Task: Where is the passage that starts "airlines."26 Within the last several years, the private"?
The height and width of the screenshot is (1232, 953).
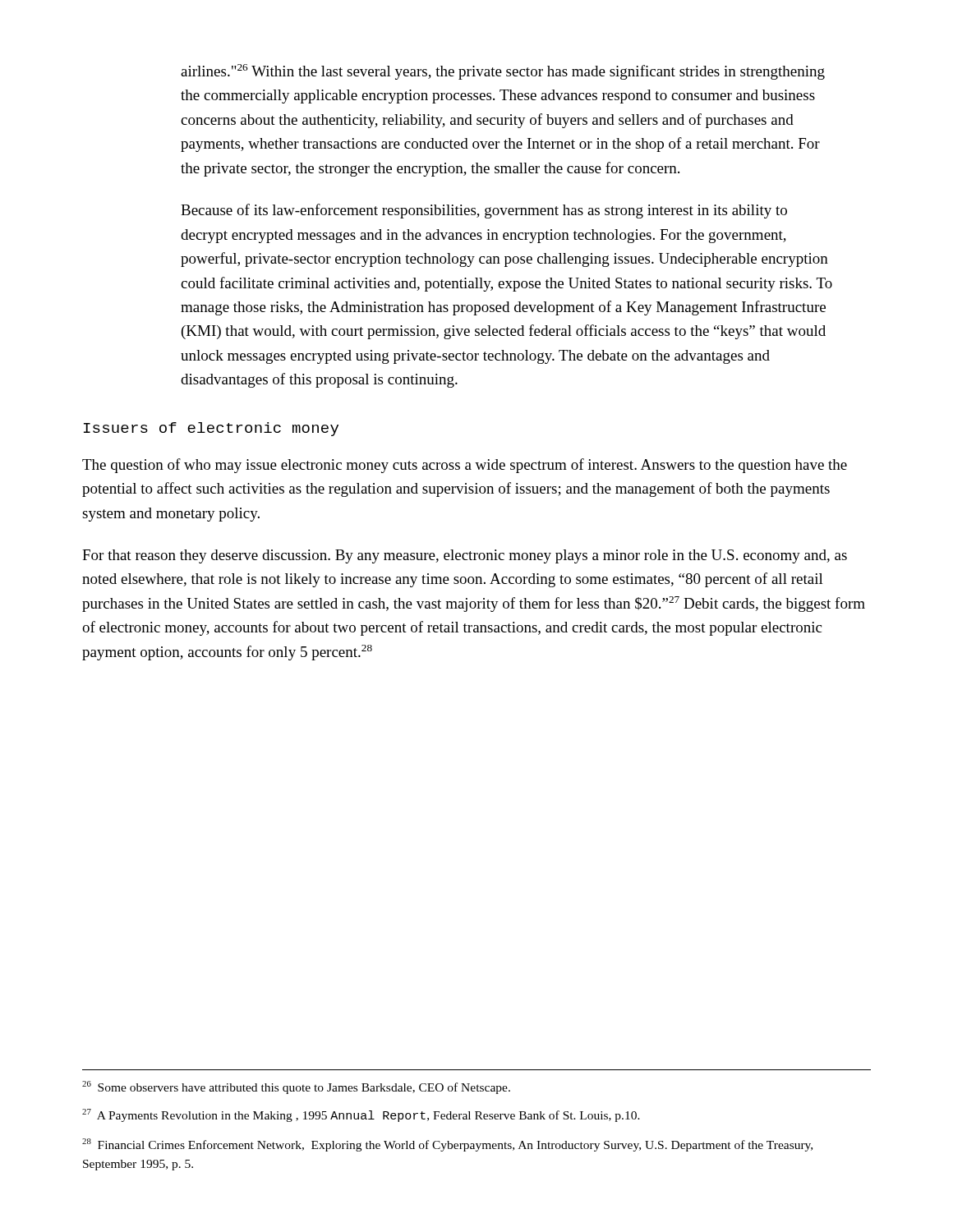Action: [503, 118]
